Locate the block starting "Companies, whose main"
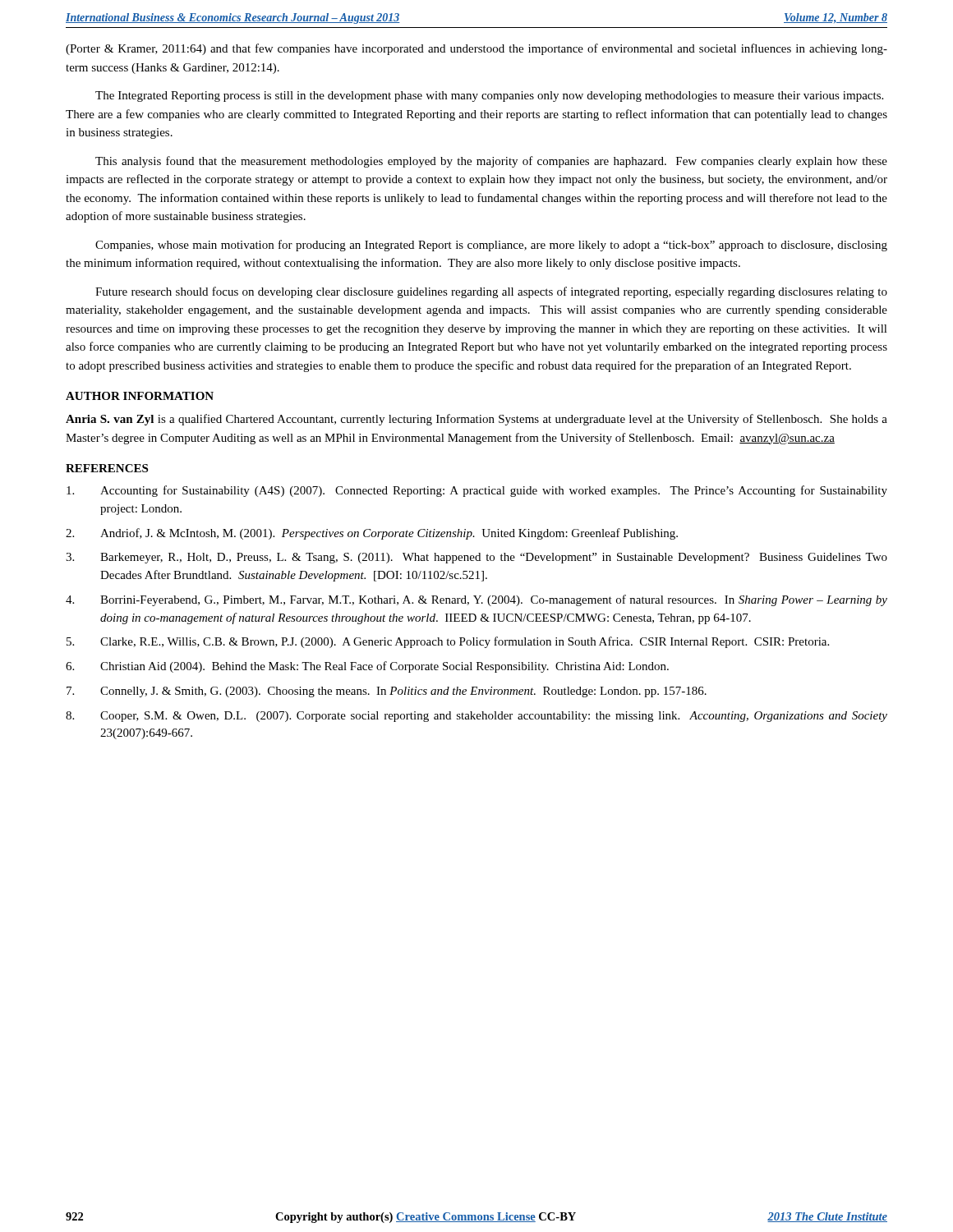The width and height of the screenshot is (953, 1232). pyautogui.click(x=476, y=254)
